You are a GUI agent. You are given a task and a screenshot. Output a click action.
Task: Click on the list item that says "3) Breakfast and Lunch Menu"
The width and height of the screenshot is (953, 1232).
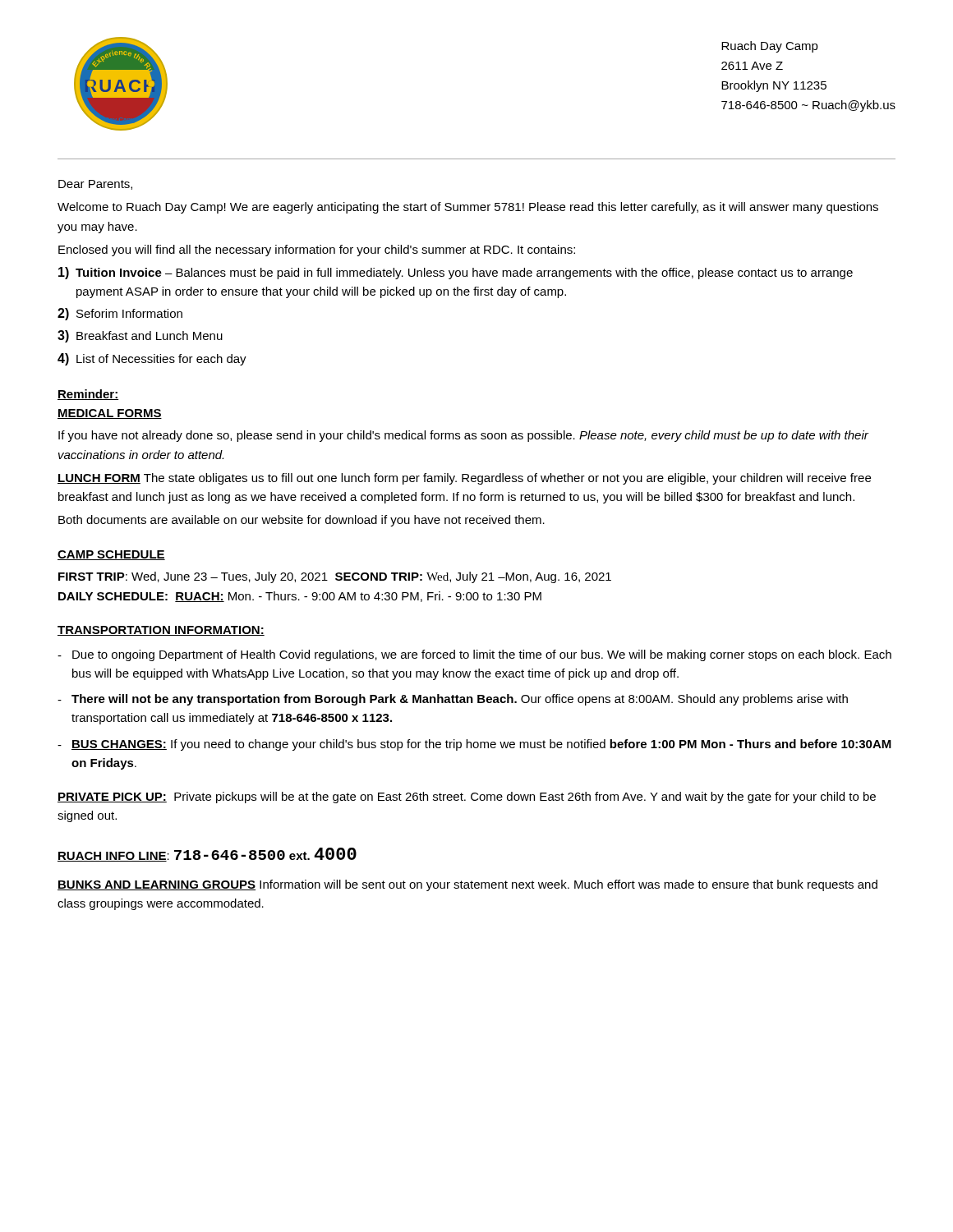pyautogui.click(x=140, y=337)
